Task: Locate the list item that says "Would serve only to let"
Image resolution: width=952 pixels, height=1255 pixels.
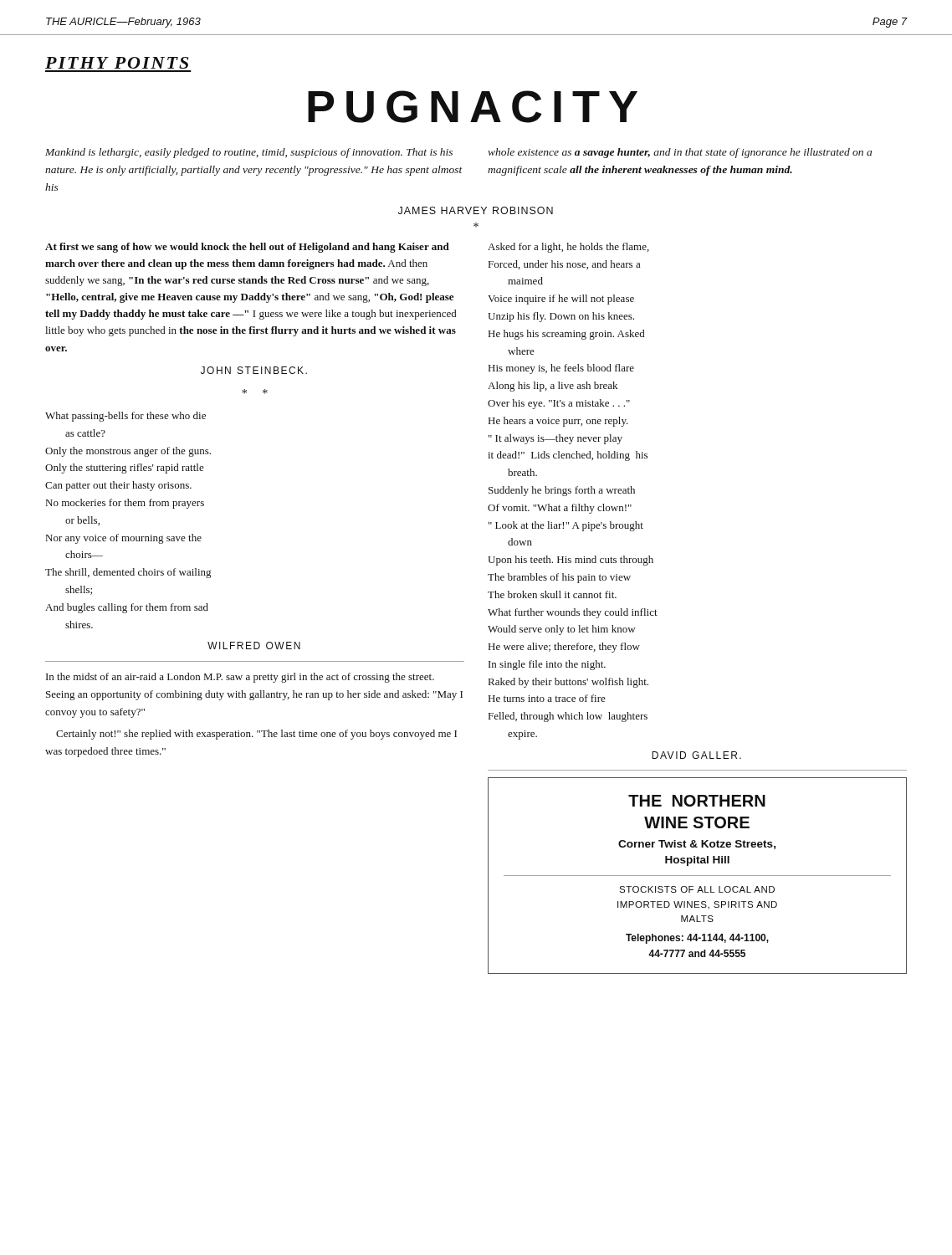Action: point(562,629)
